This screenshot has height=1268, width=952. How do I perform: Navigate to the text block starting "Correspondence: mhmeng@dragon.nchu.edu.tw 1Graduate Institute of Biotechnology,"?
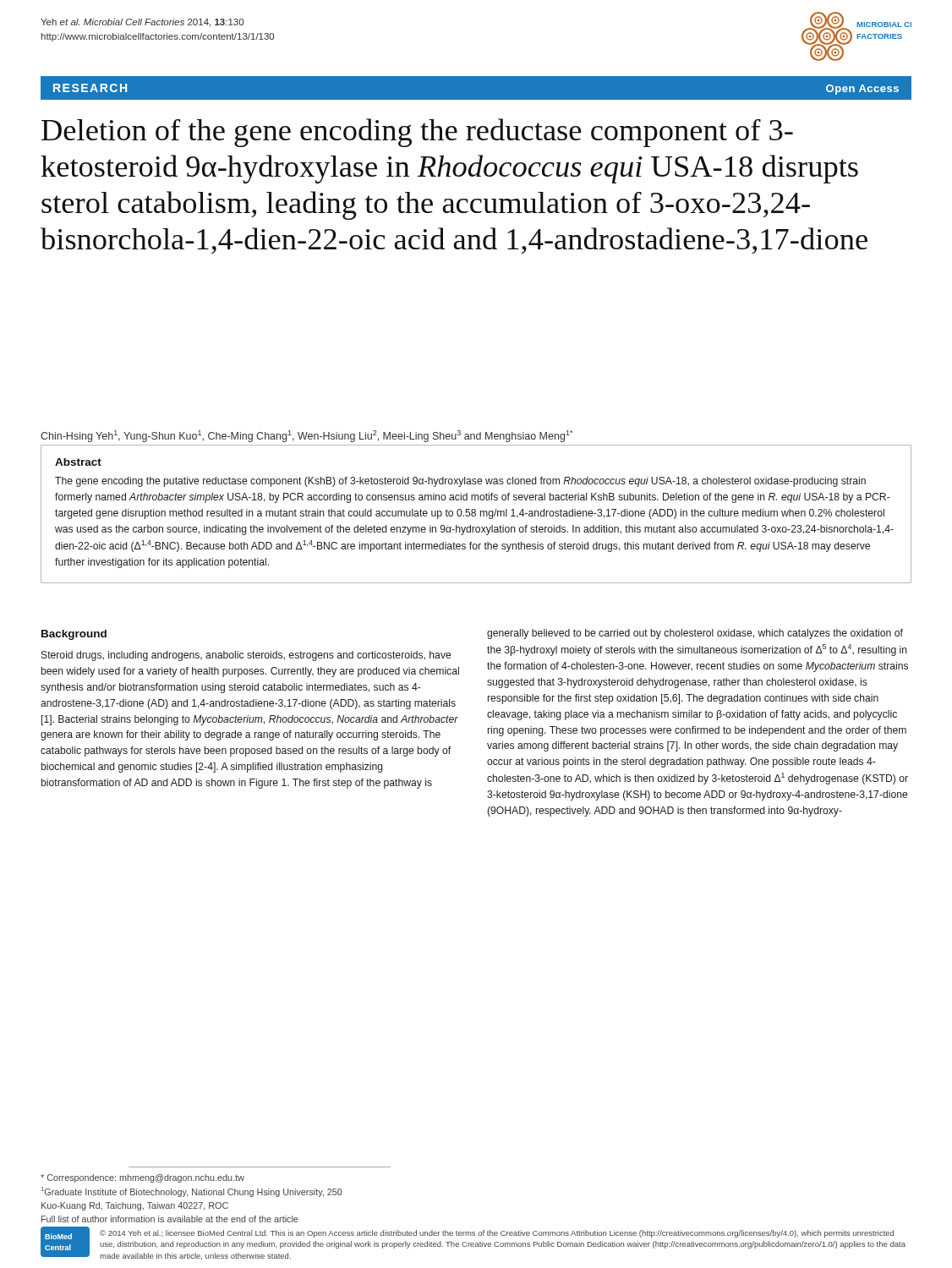pyautogui.click(x=191, y=1198)
